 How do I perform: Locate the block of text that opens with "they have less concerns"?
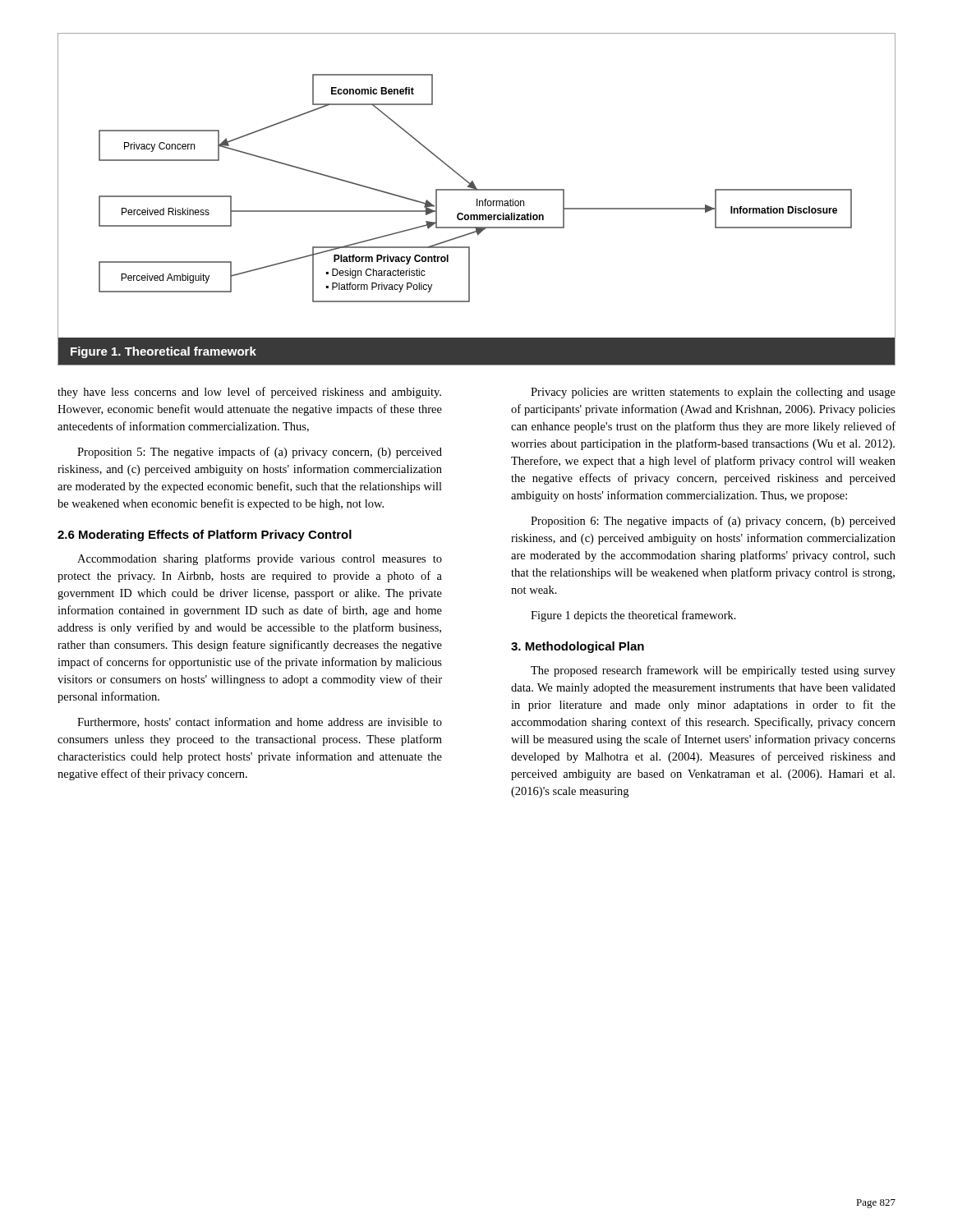pos(250,448)
